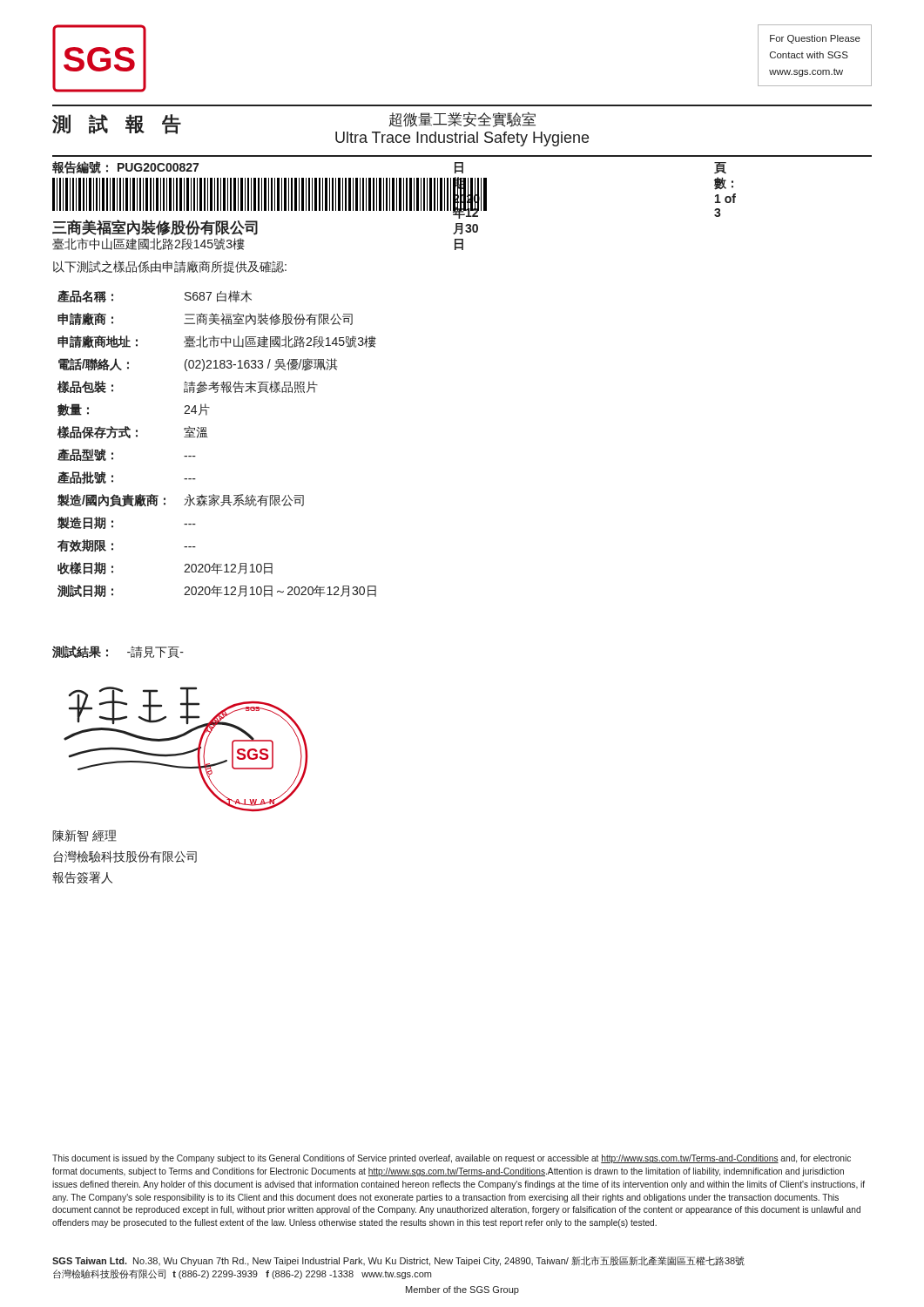Click on the block starting "測試結果： -請見下頁-"
924x1307 pixels.
tap(118, 652)
